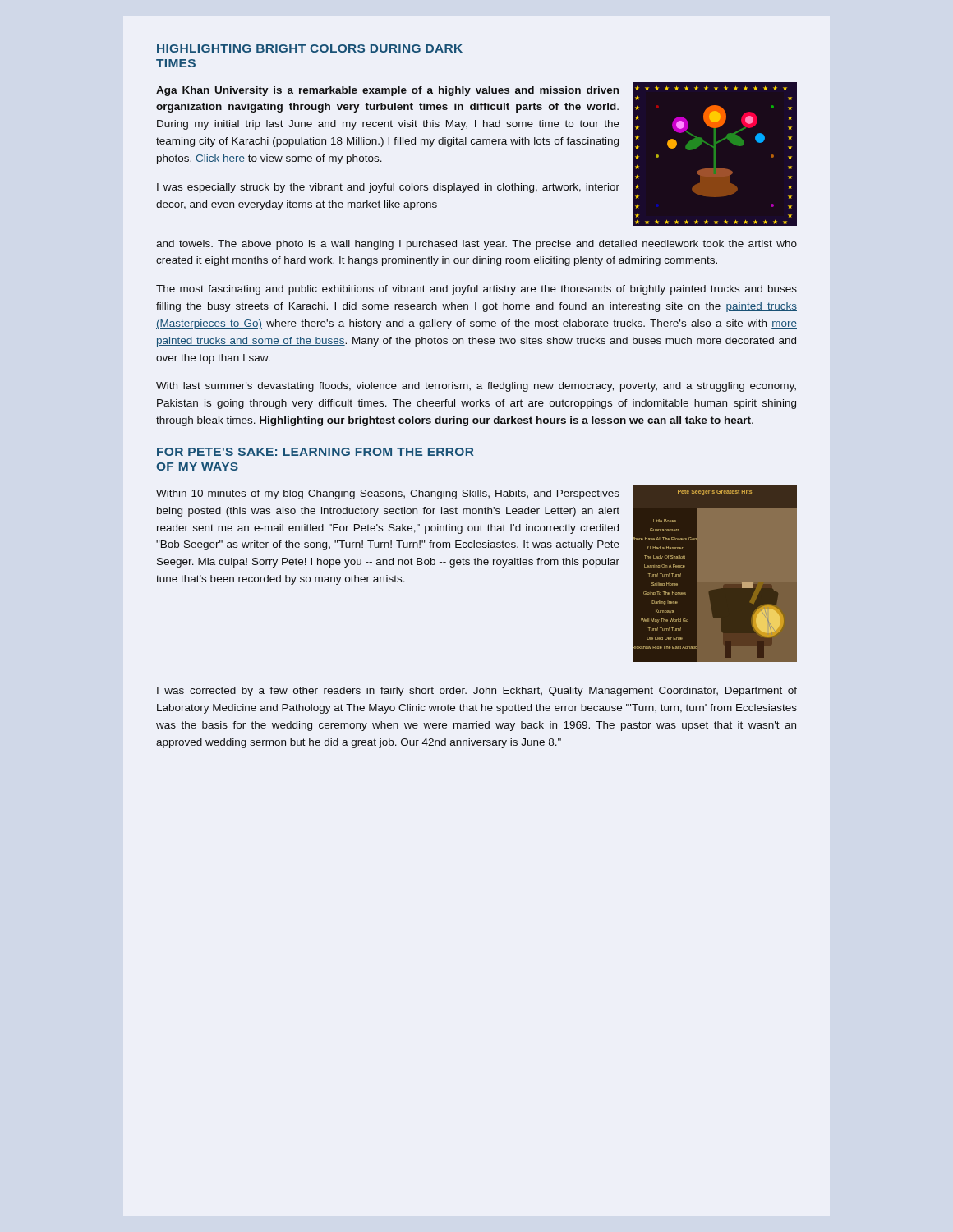Click on the text starting "FOR PETE'S SAKE:"

pos(476,459)
